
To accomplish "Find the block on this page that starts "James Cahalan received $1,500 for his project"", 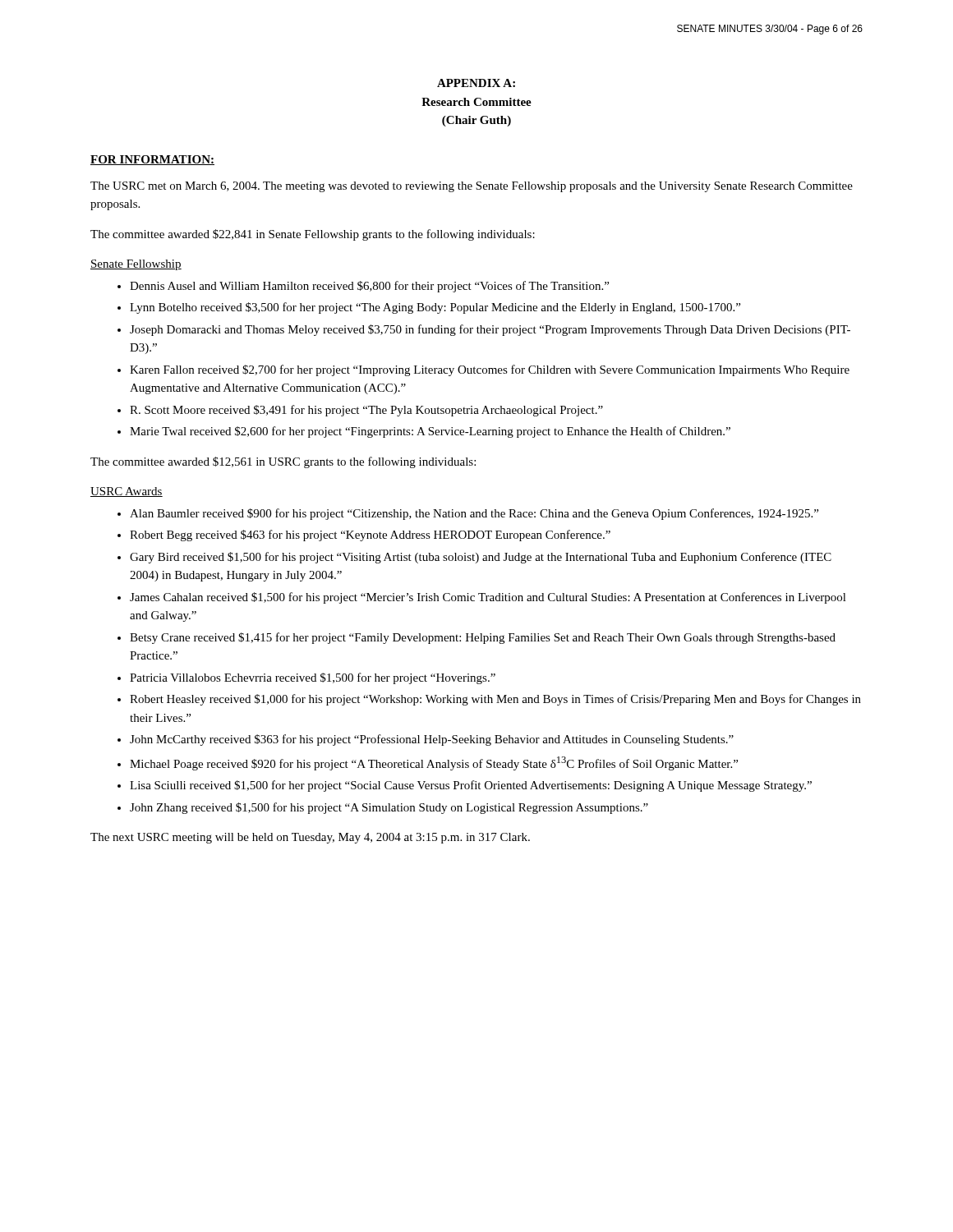I will pos(488,606).
